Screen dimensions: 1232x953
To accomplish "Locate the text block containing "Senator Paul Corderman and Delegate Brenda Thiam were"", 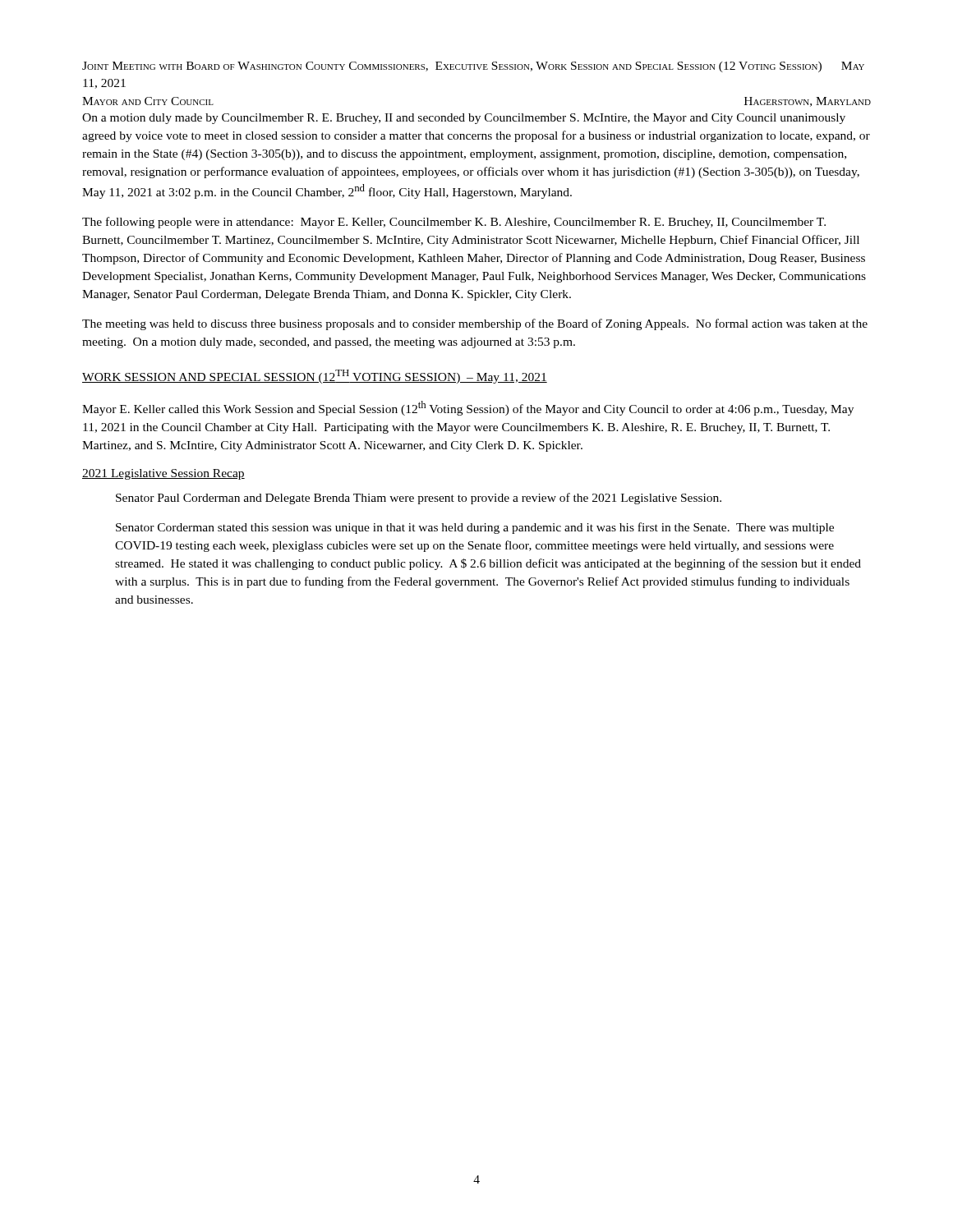I will [493, 498].
